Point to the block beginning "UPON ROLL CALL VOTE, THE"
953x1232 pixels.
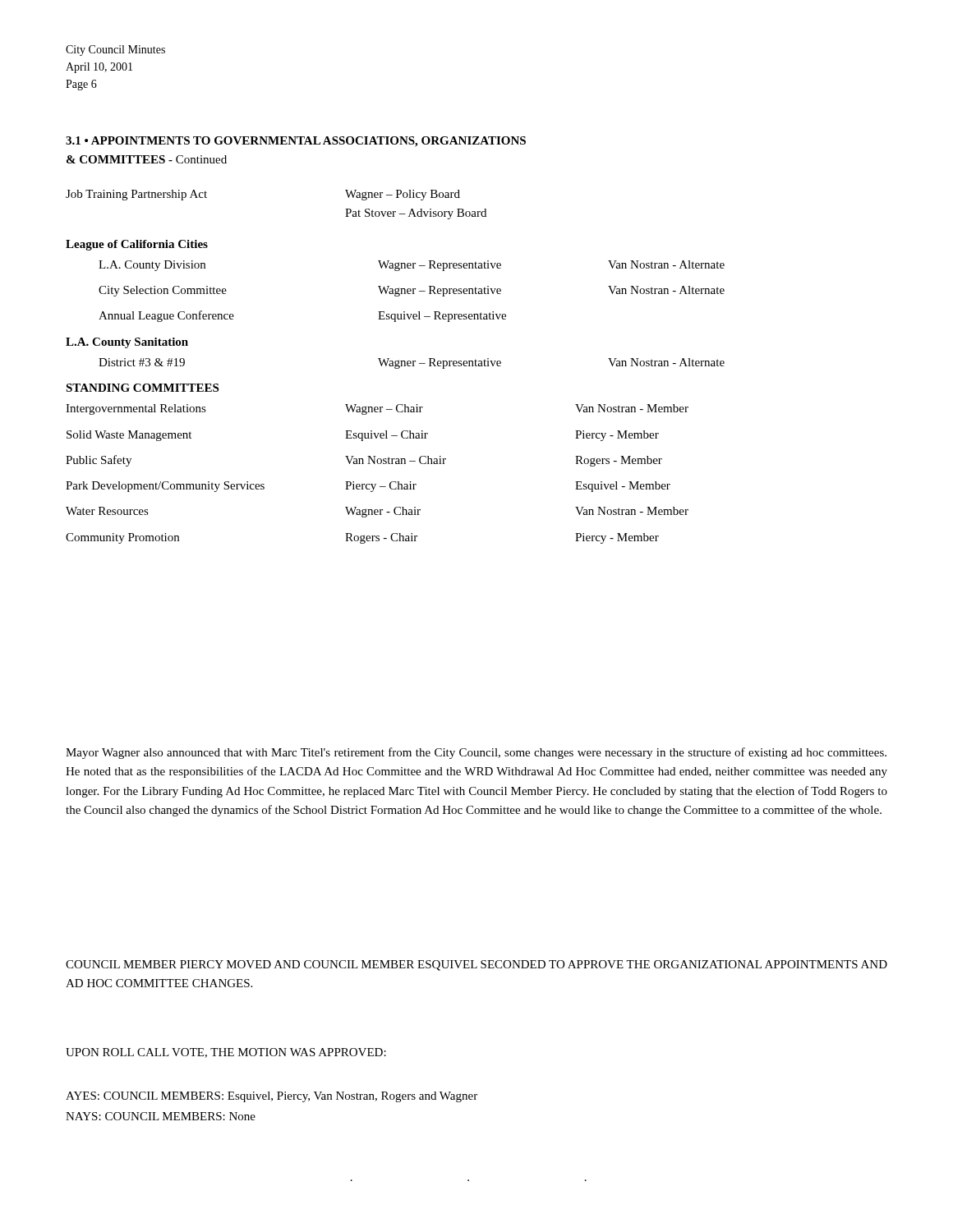(226, 1052)
